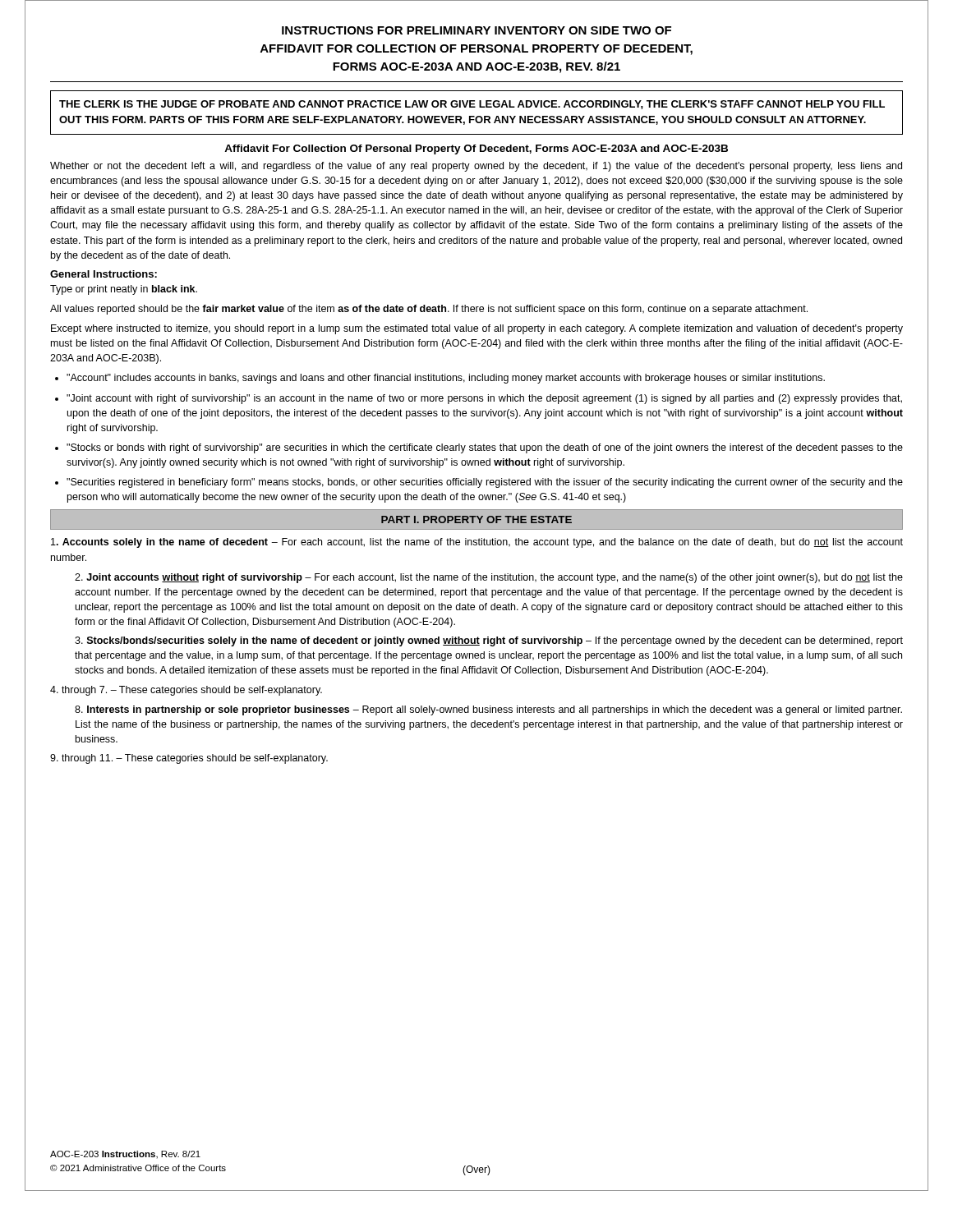Point to the block starting "General Instructions:"
Image resolution: width=953 pixels, height=1232 pixels.
click(x=104, y=274)
